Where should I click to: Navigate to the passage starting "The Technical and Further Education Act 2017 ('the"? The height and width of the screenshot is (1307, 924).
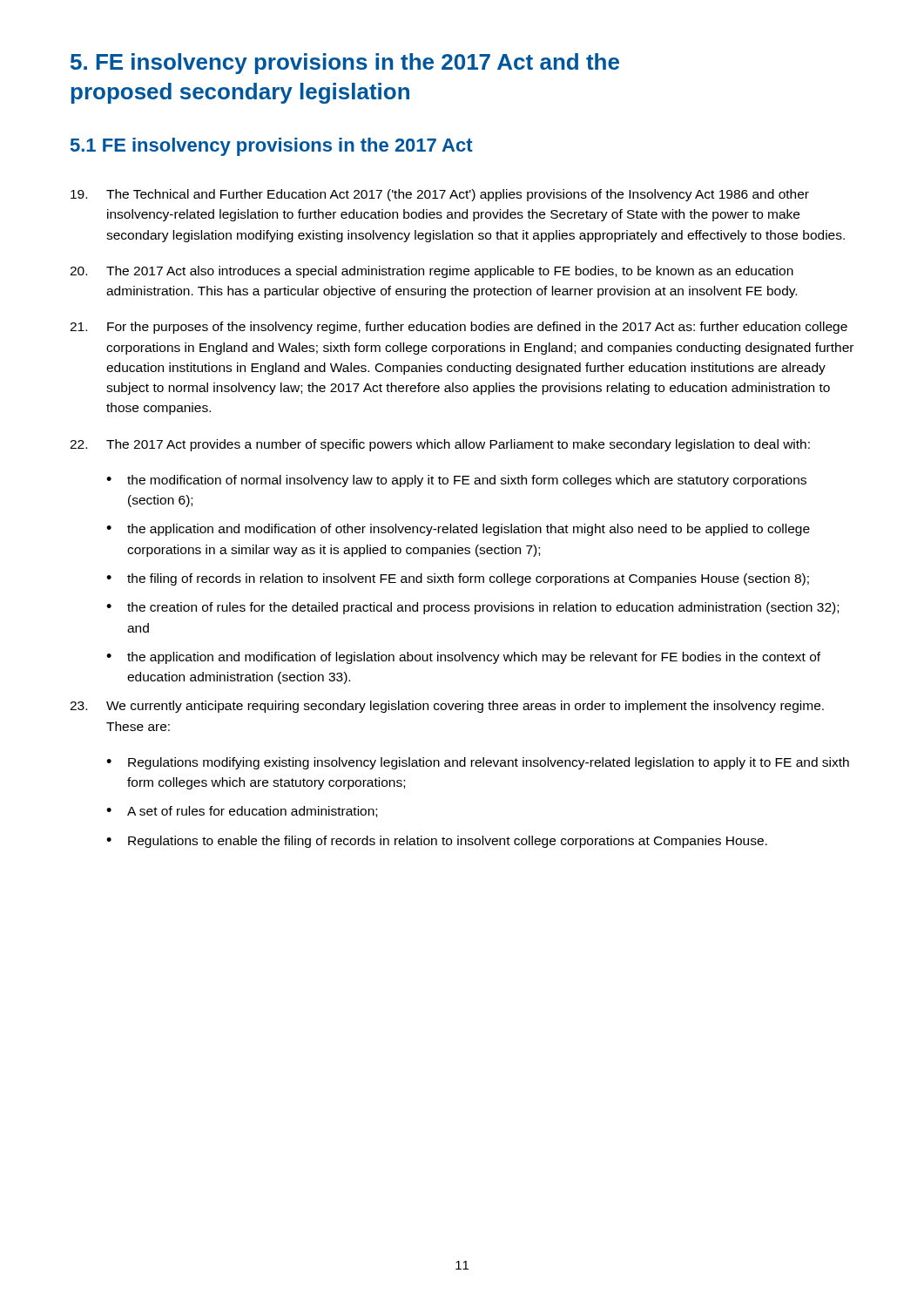(462, 214)
